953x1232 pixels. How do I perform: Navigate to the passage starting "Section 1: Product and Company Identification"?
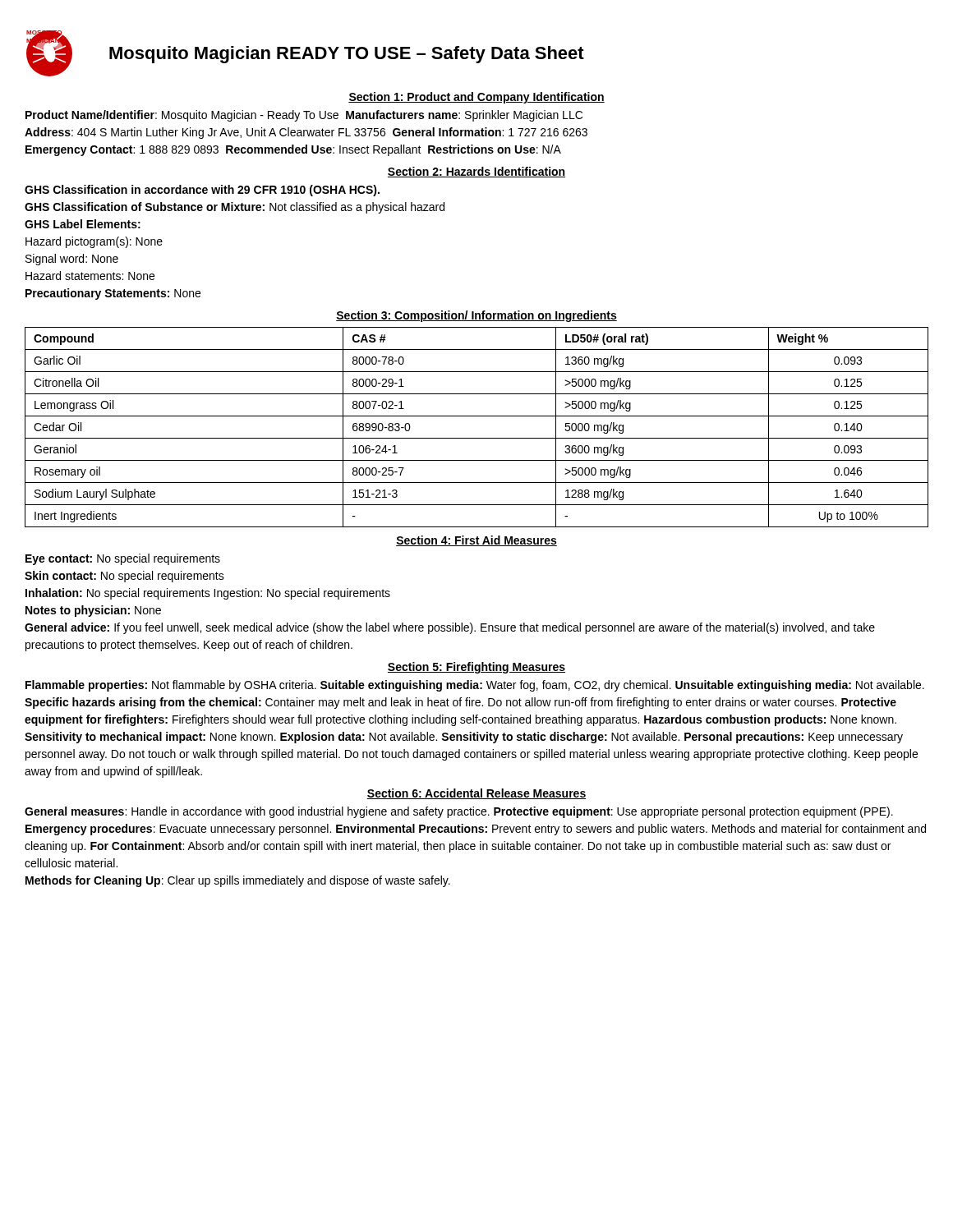tap(476, 97)
